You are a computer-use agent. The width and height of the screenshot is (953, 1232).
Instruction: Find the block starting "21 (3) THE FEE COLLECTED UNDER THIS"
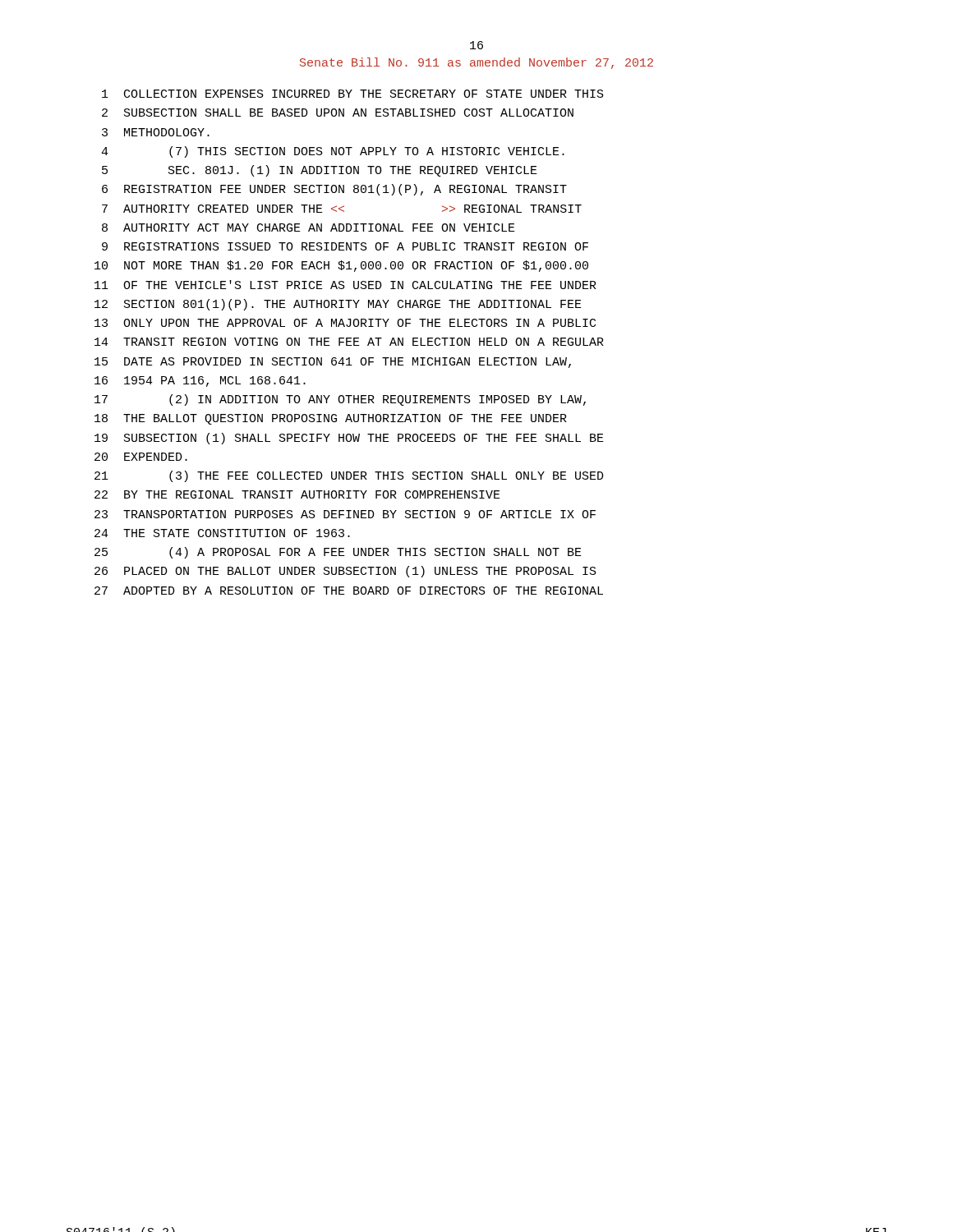[x=476, y=477]
